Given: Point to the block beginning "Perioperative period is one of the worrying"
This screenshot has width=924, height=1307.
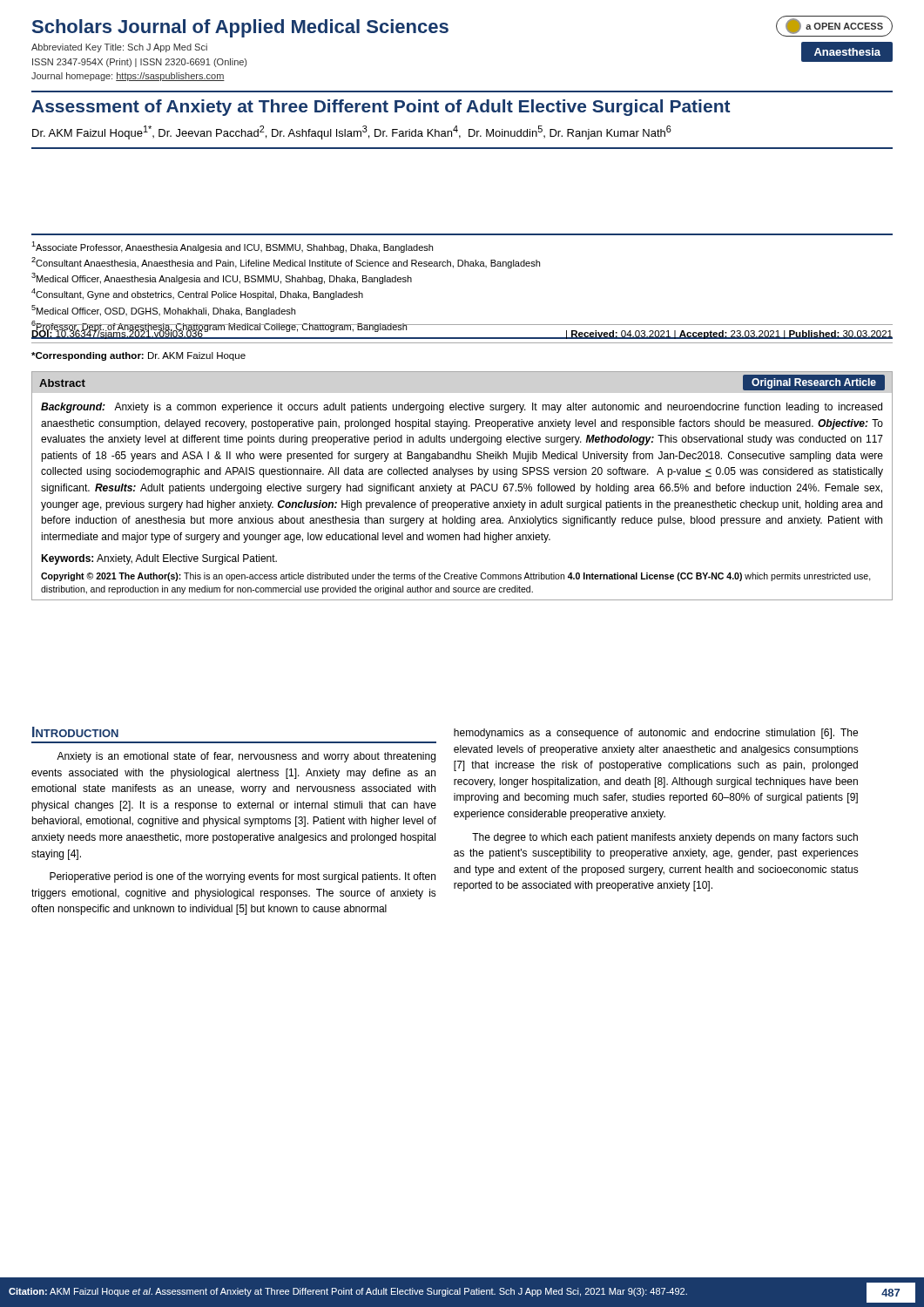Looking at the screenshot, I should 234,893.
